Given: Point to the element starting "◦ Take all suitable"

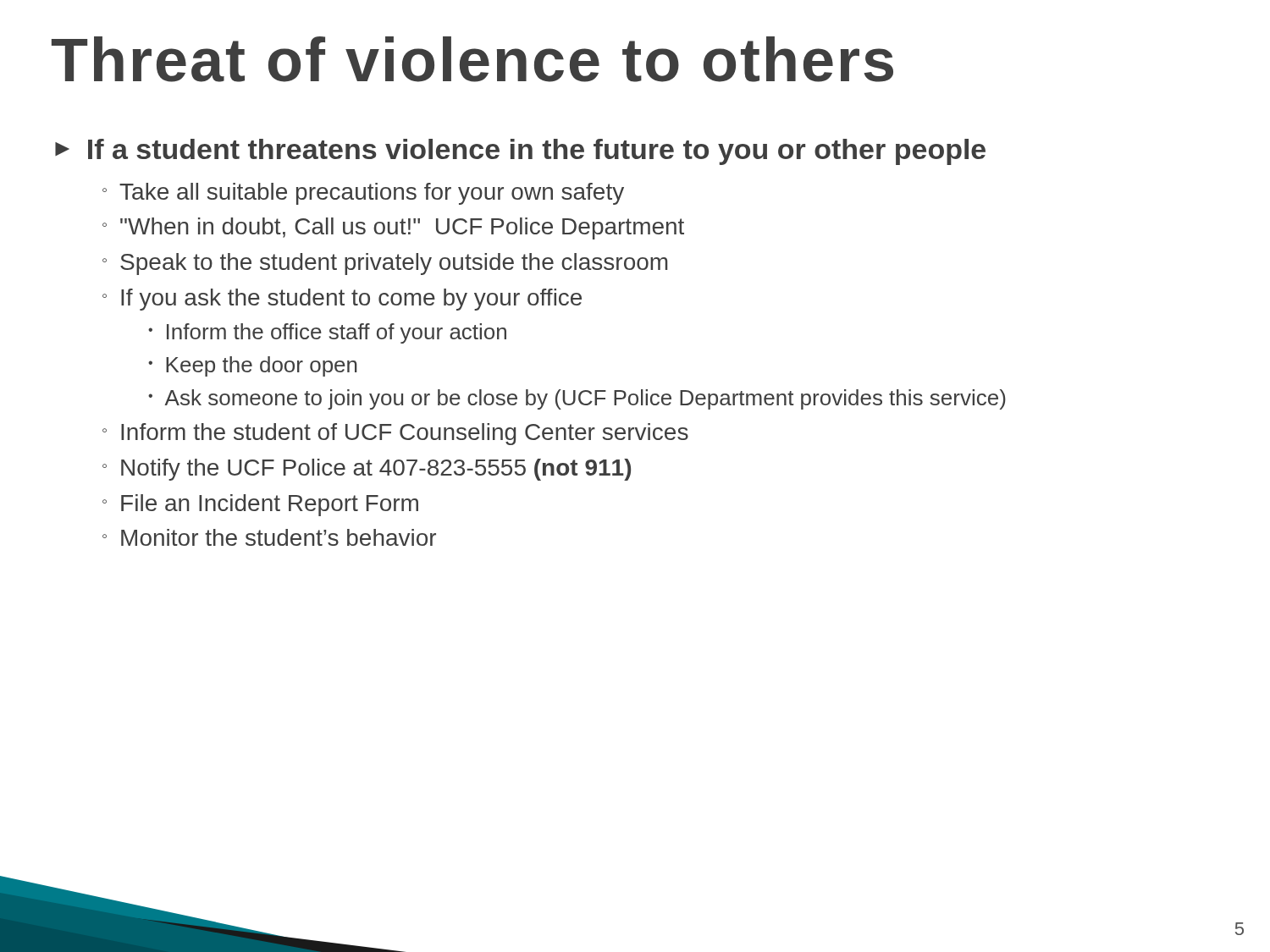Looking at the screenshot, I should [x=363, y=192].
